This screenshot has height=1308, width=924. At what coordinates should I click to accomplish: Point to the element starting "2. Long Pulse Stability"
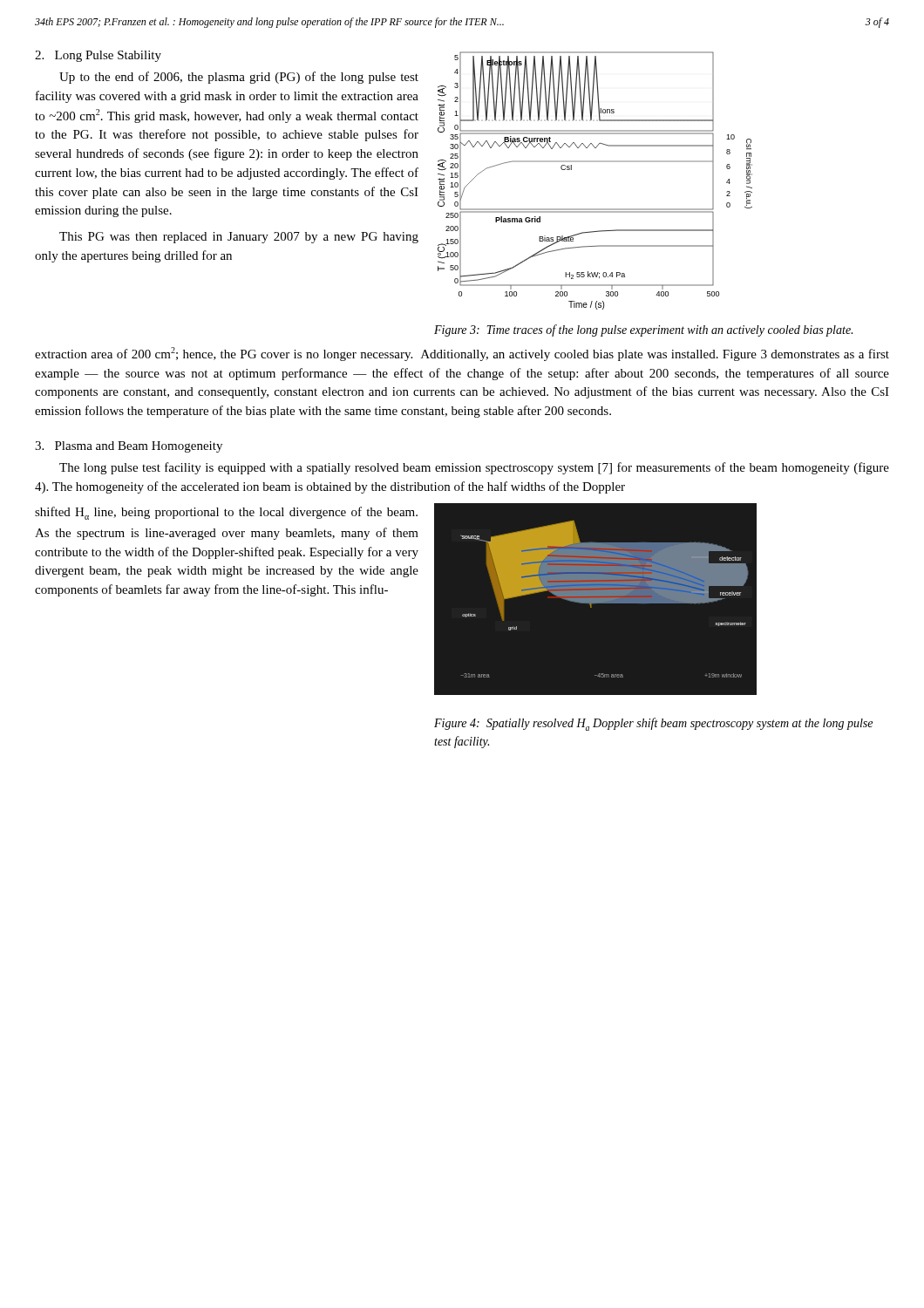pyautogui.click(x=98, y=55)
